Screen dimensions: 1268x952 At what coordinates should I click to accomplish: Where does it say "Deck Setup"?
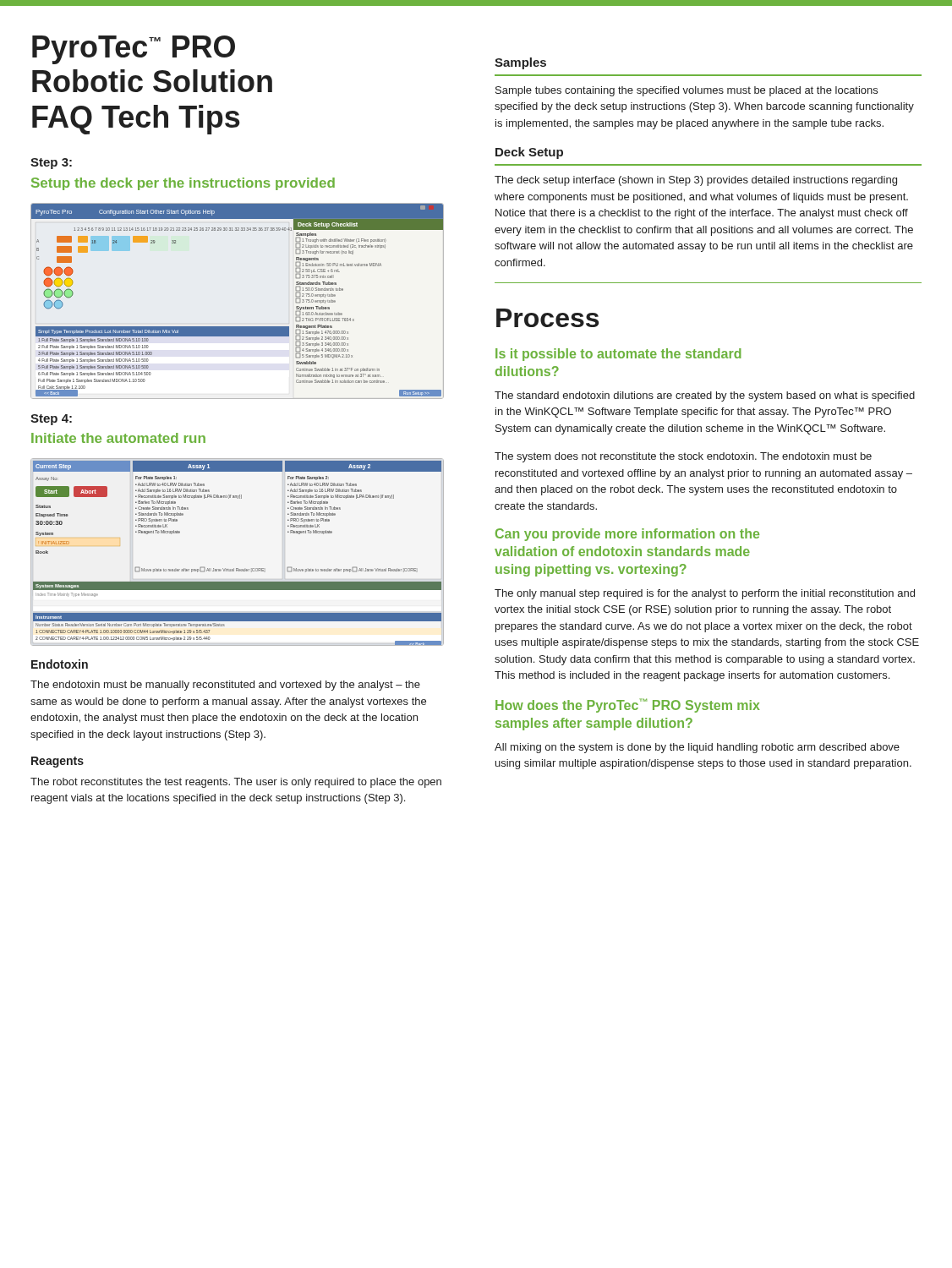tap(708, 154)
